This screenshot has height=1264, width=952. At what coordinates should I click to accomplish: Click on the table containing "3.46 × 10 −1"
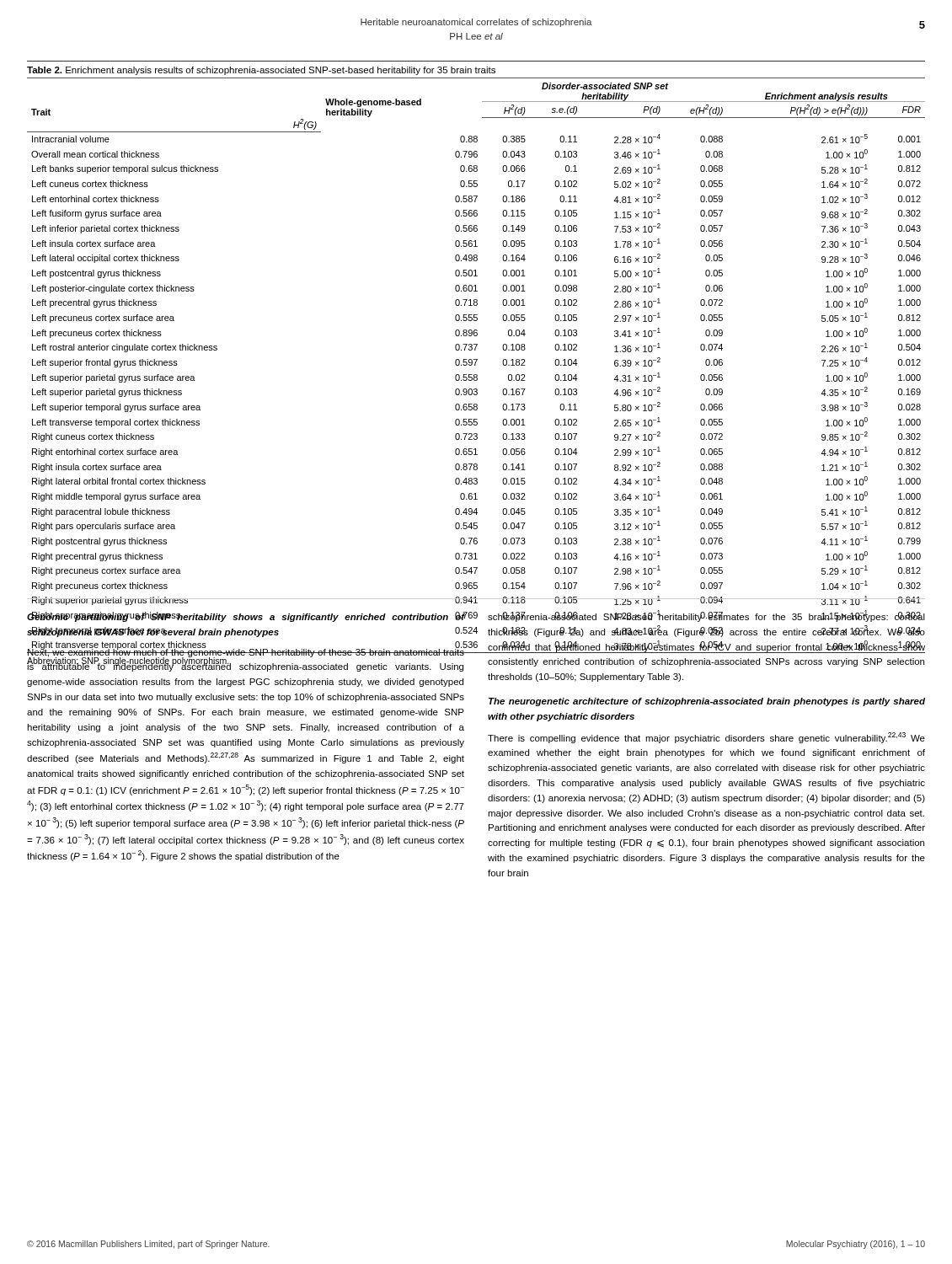[x=476, y=363]
